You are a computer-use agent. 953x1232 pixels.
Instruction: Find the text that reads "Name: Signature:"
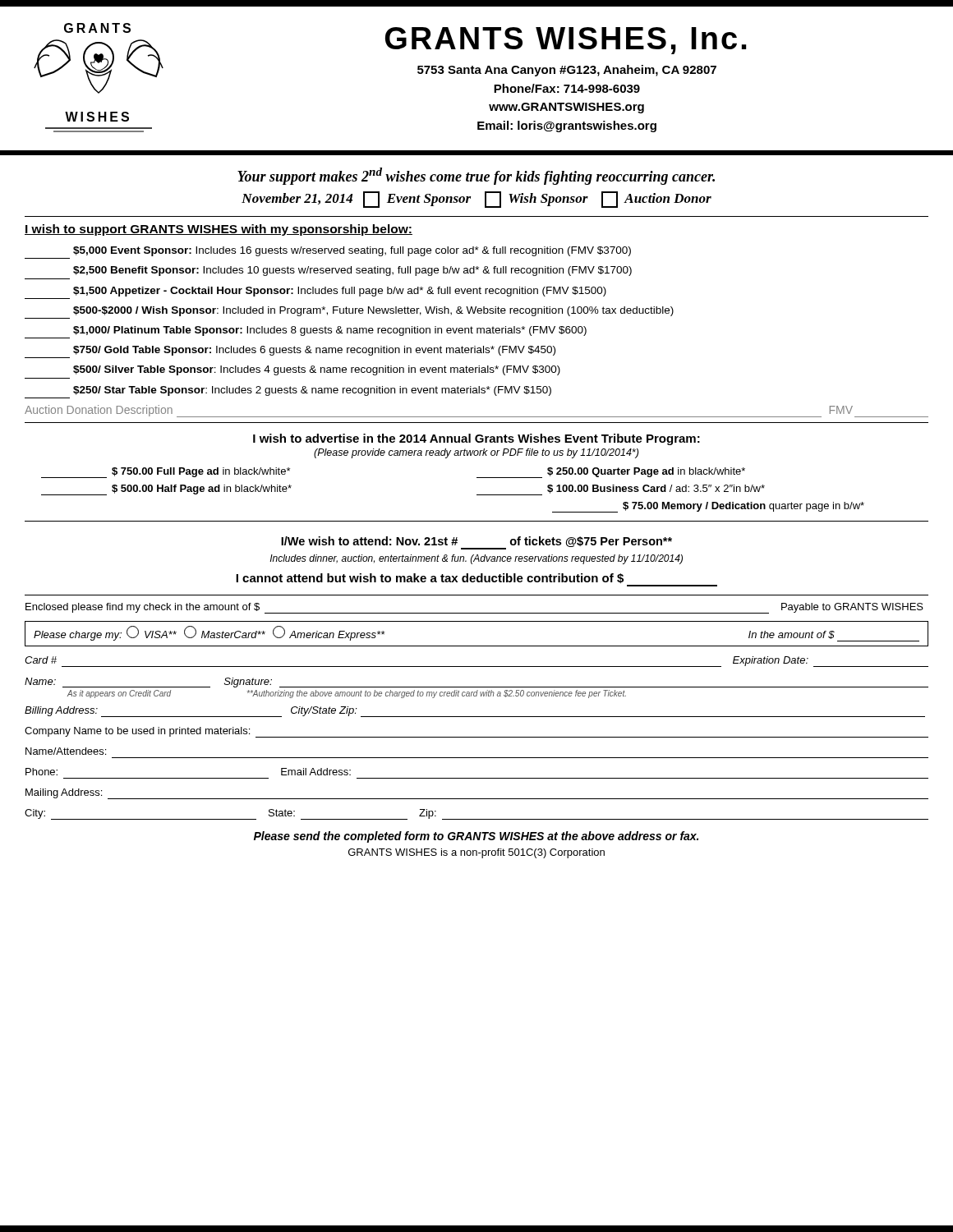coord(476,681)
